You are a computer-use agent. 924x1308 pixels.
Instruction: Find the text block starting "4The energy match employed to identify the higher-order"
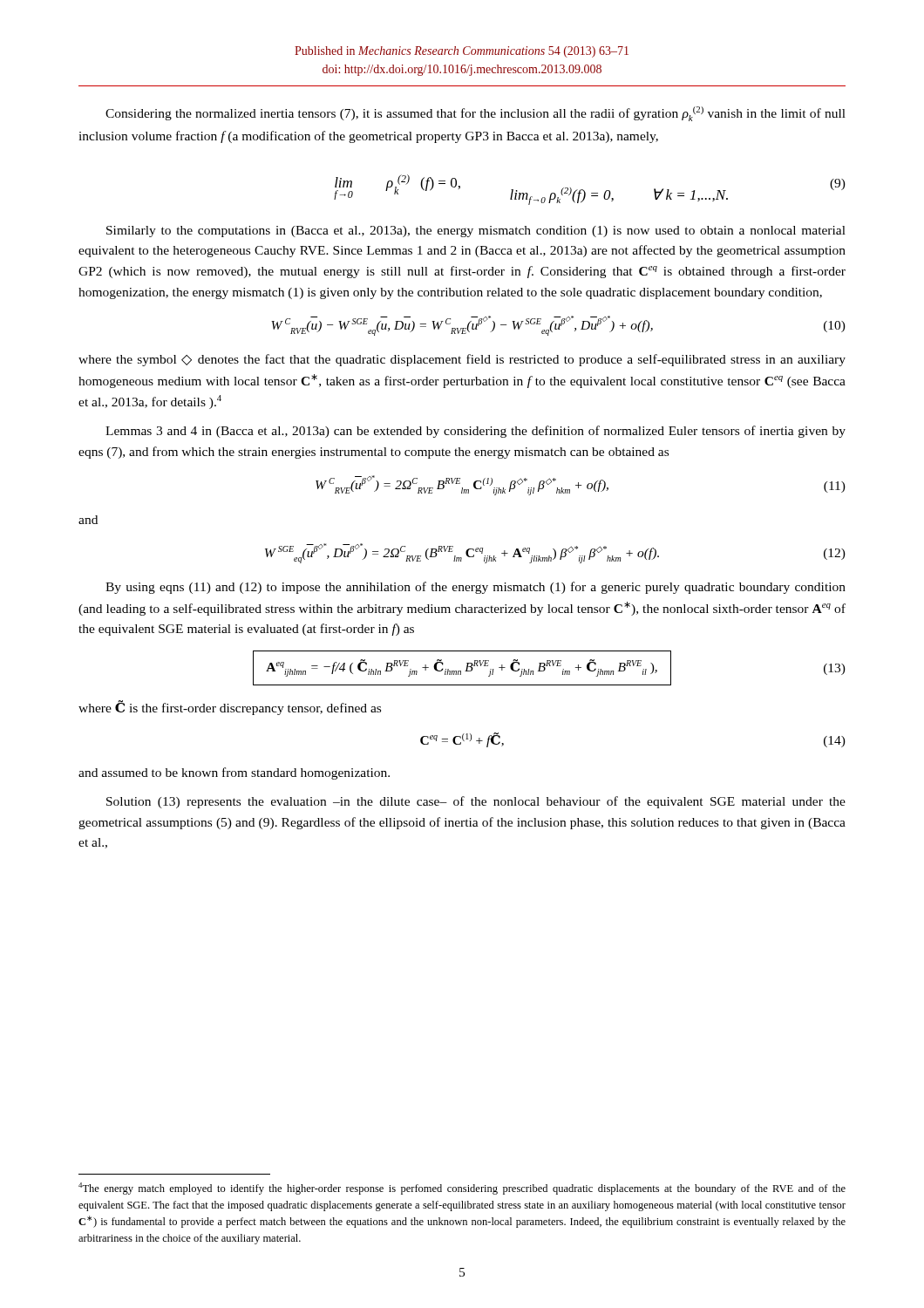pyautogui.click(x=462, y=1210)
